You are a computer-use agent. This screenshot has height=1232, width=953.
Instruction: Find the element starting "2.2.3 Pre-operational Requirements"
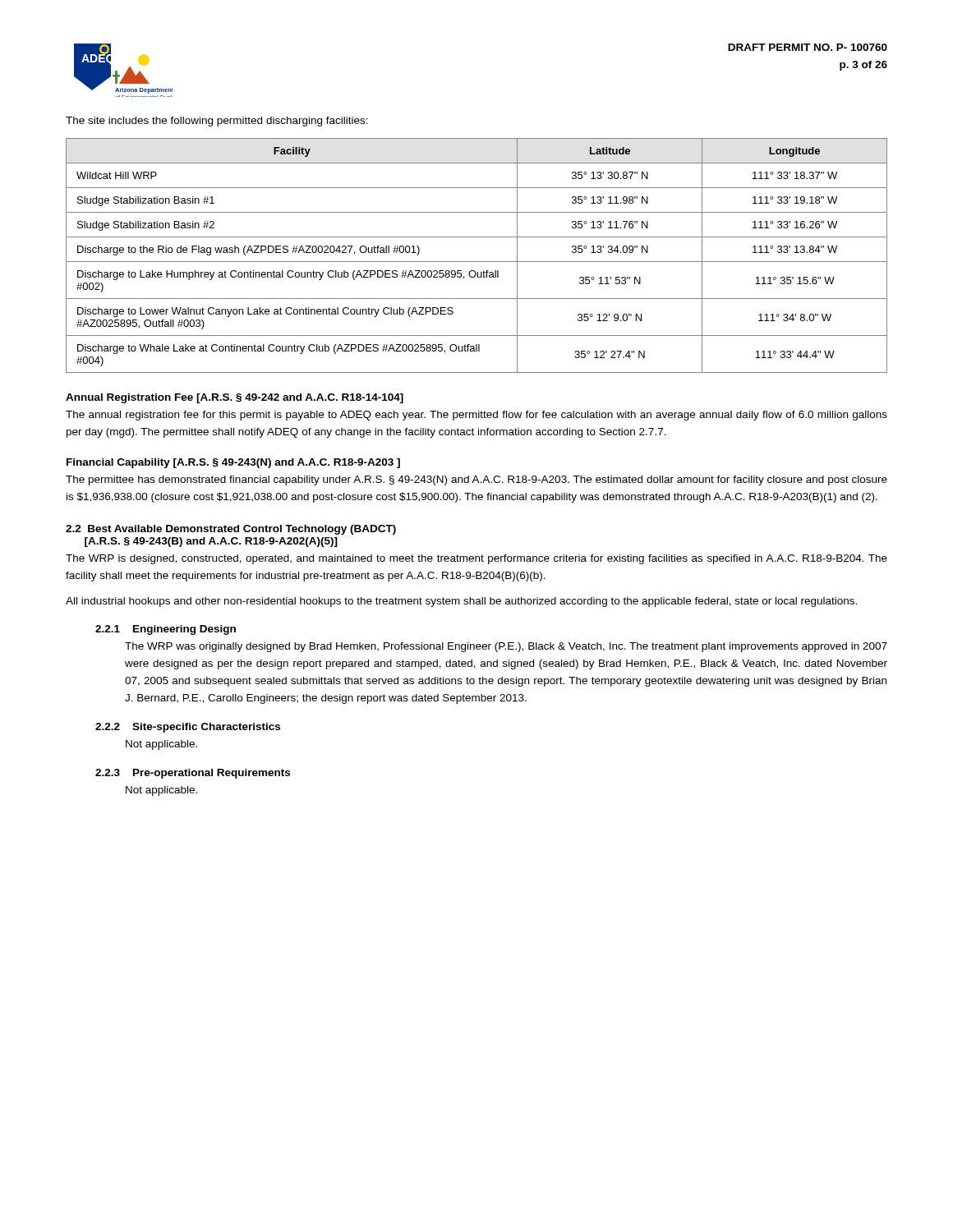(x=193, y=772)
